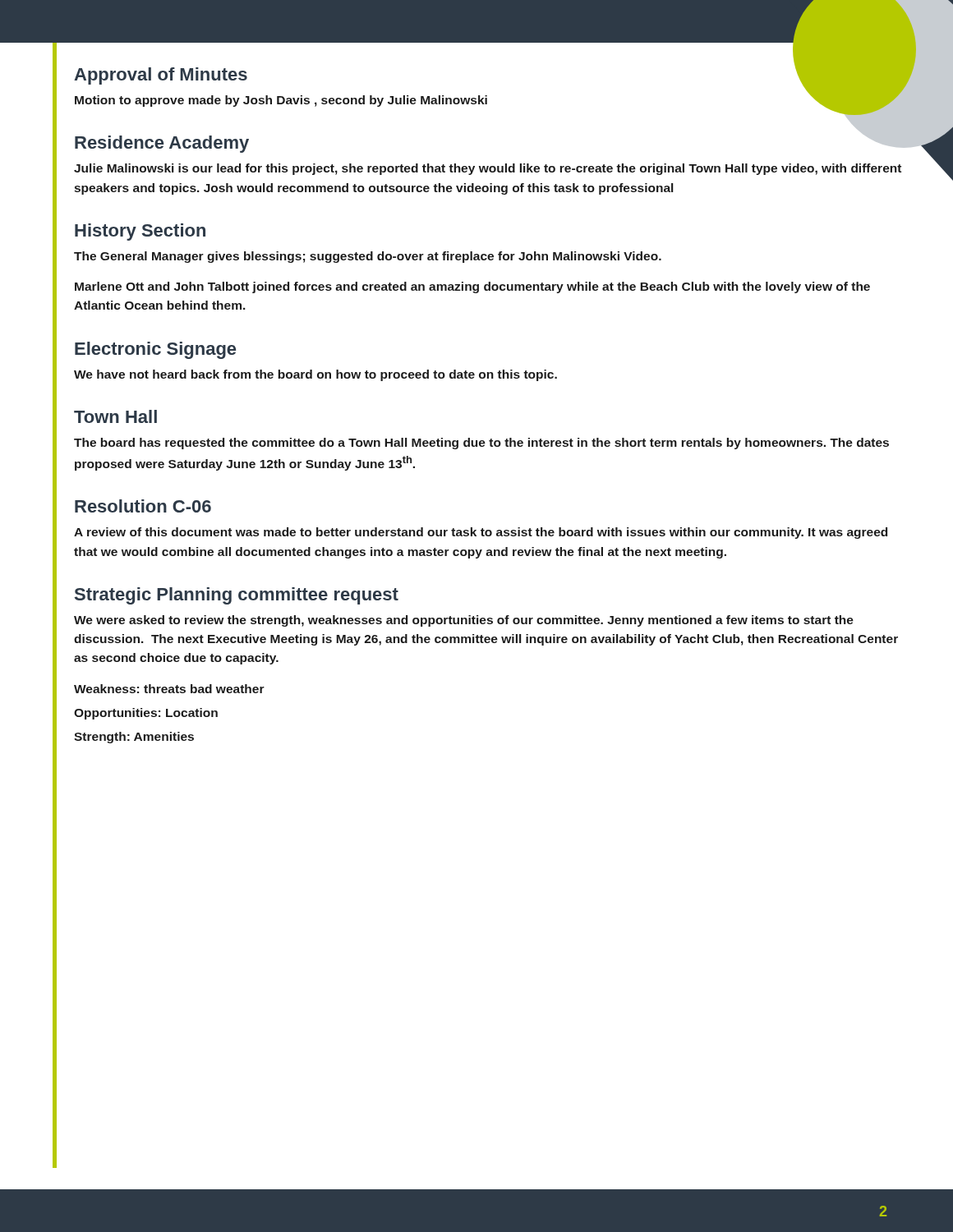This screenshot has width=953, height=1232.
Task: Find the block on this page that starts "We have not heard back from the"
Action: point(316,374)
